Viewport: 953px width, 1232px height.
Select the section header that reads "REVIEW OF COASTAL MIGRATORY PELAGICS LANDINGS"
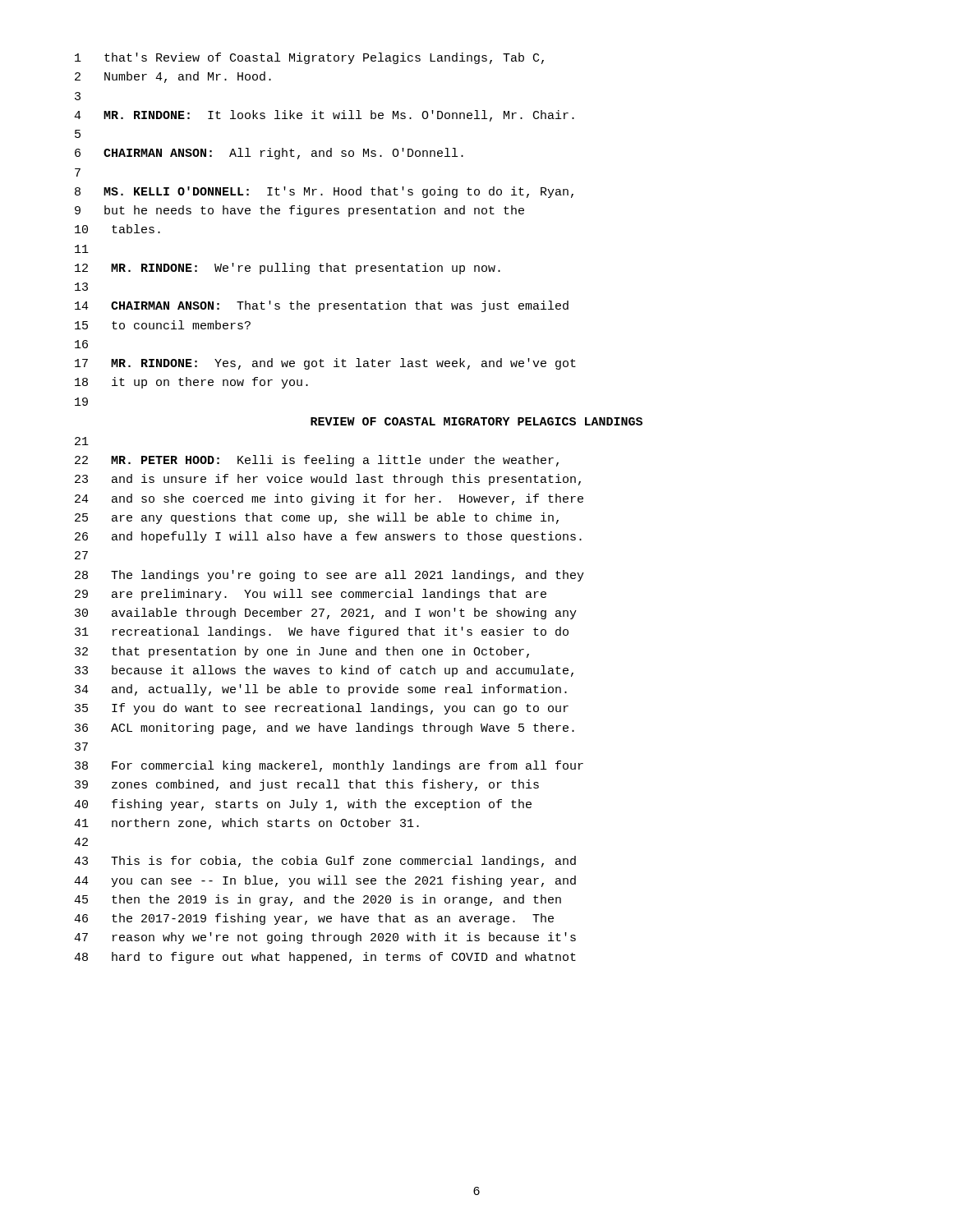pyautogui.click(x=476, y=422)
